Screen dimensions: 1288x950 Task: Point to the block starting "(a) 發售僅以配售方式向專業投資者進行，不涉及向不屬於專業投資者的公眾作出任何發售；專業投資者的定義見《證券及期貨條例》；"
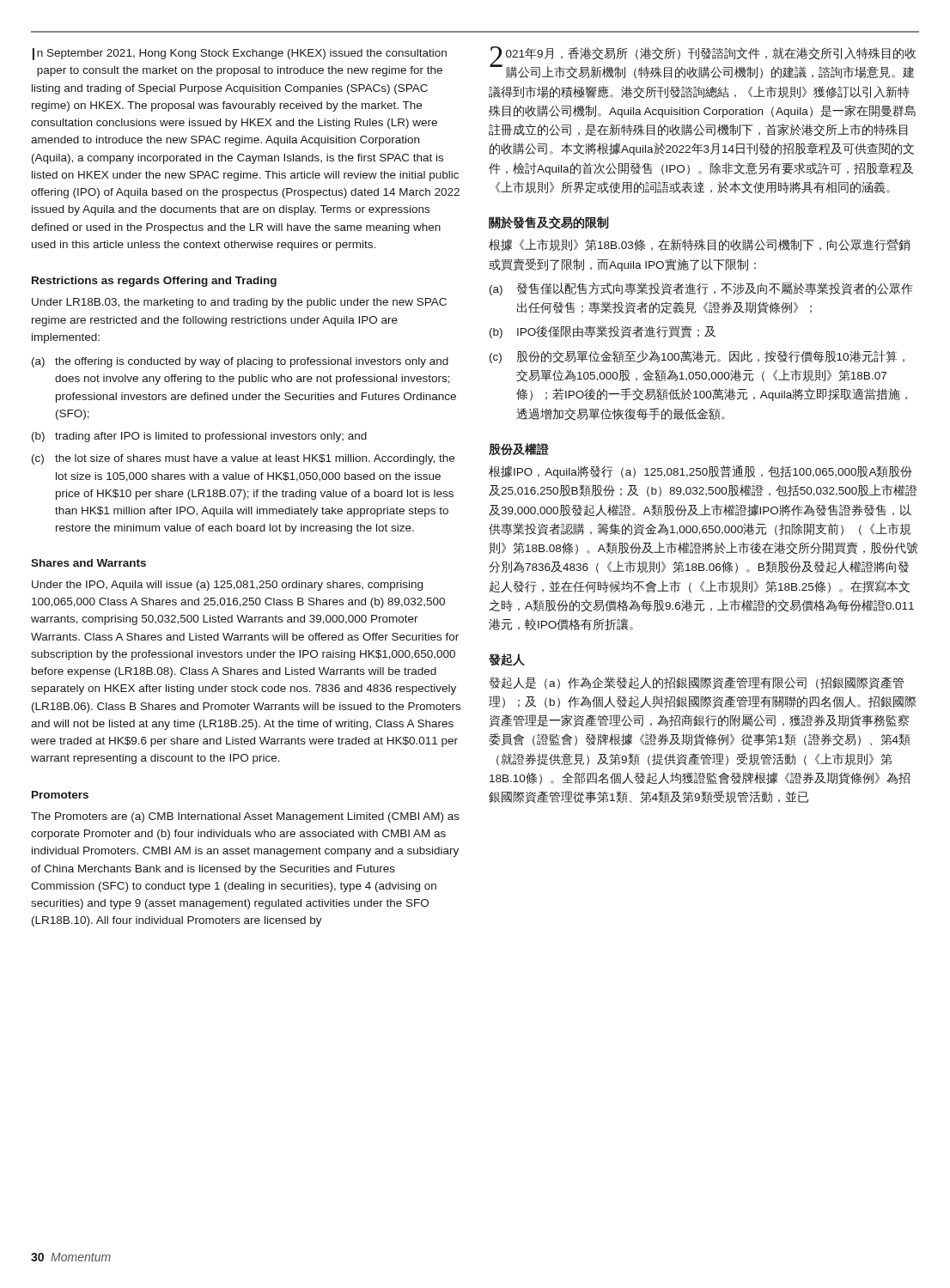coord(704,299)
